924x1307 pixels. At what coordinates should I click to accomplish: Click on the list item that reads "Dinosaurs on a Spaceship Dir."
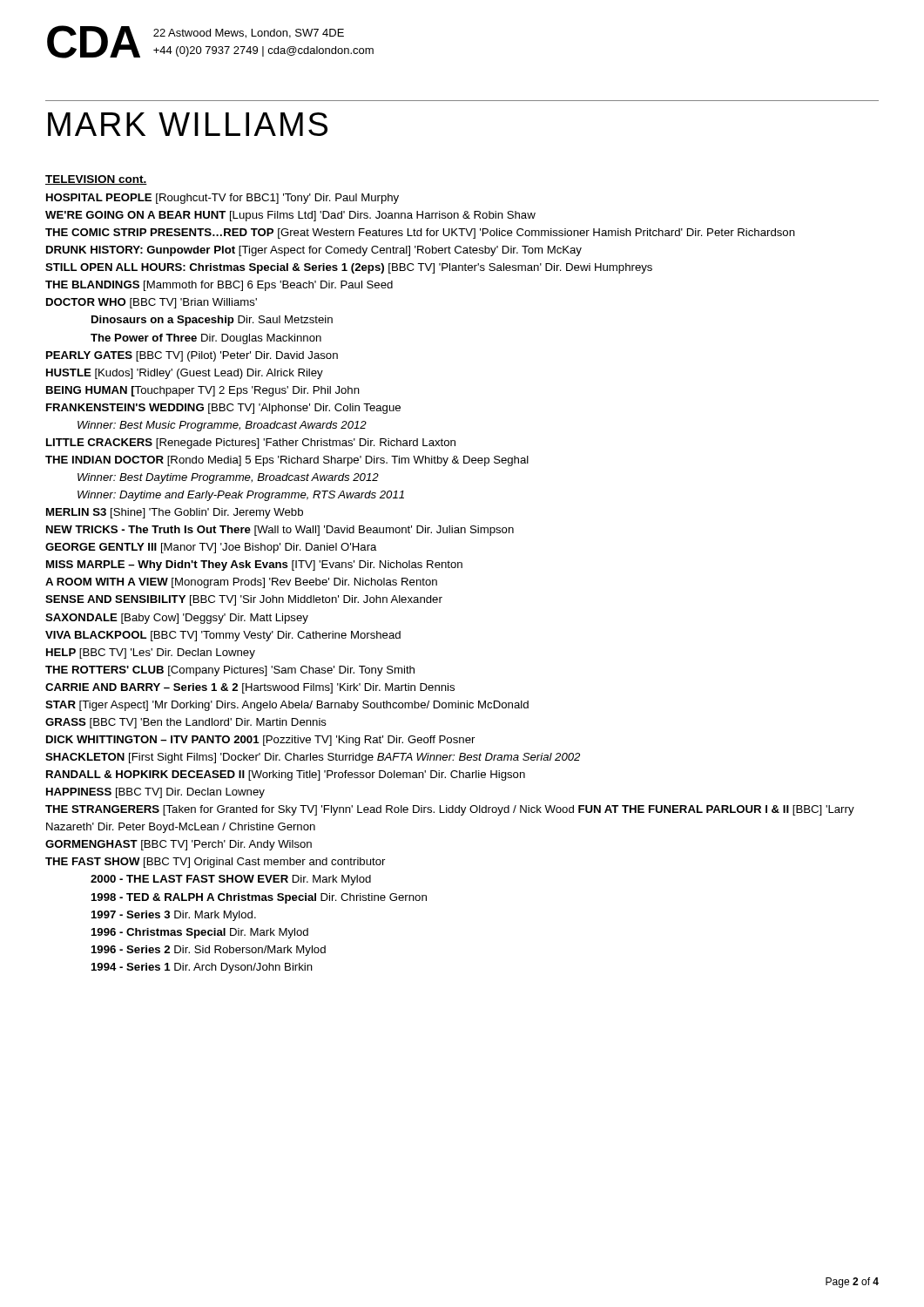[x=212, y=320]
